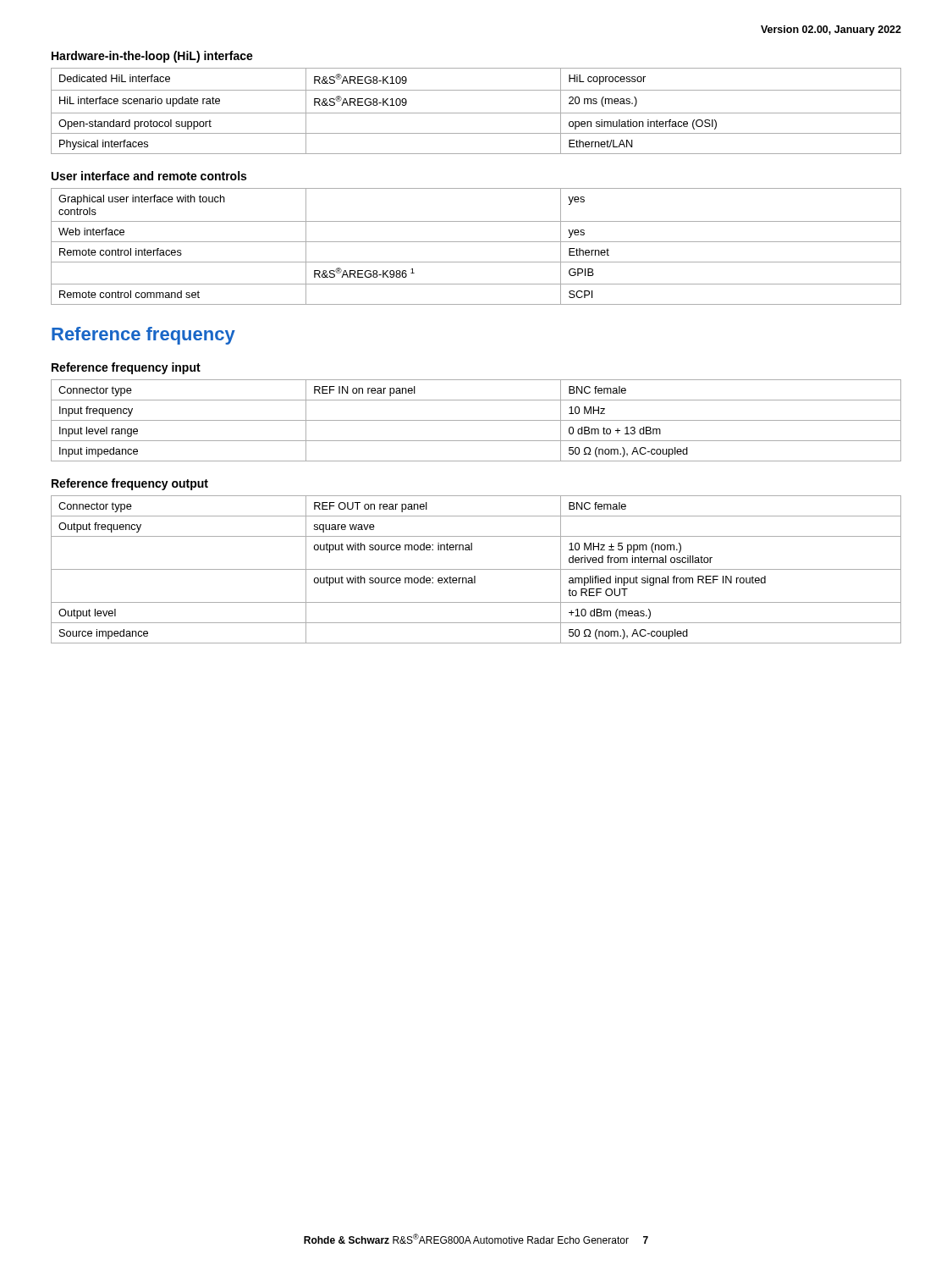Viewport: 952px width, 1270px height.
Task: Find the title with the text "Reference frequency"
Action: point(143,334)
